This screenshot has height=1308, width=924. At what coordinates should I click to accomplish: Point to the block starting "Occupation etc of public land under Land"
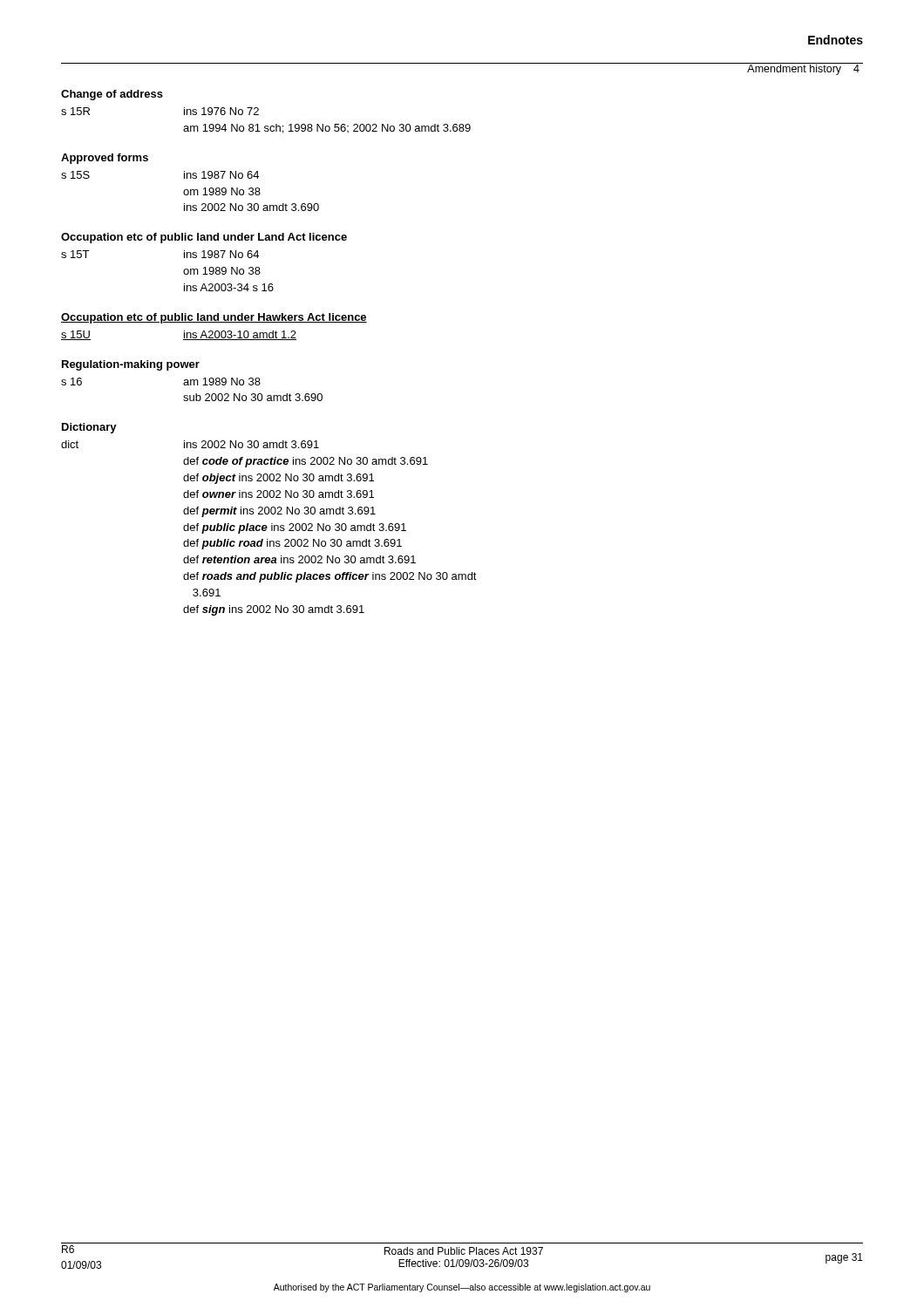[204, 238]
